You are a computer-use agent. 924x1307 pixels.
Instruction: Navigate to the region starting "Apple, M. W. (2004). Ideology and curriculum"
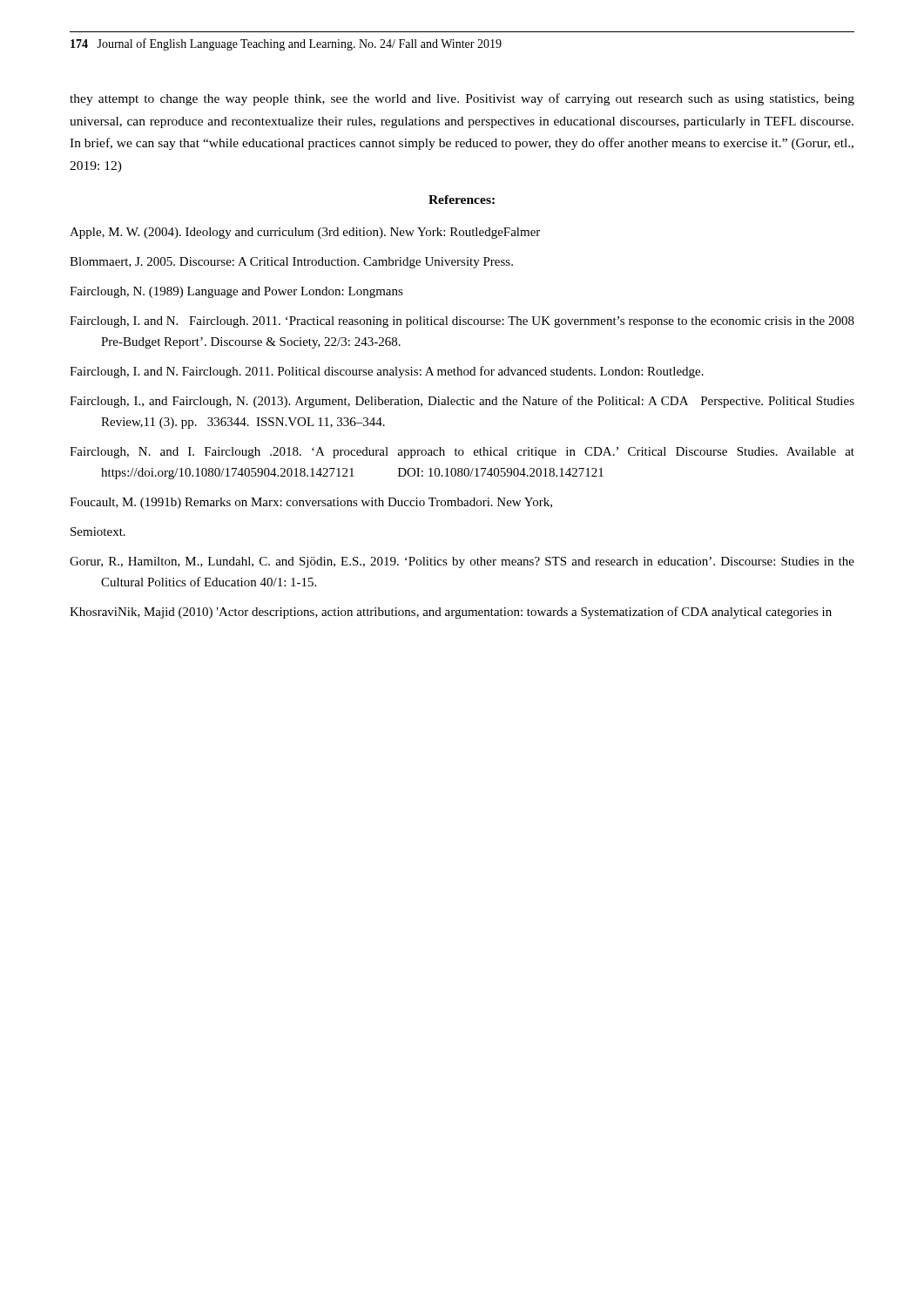[x=305, y=232]
